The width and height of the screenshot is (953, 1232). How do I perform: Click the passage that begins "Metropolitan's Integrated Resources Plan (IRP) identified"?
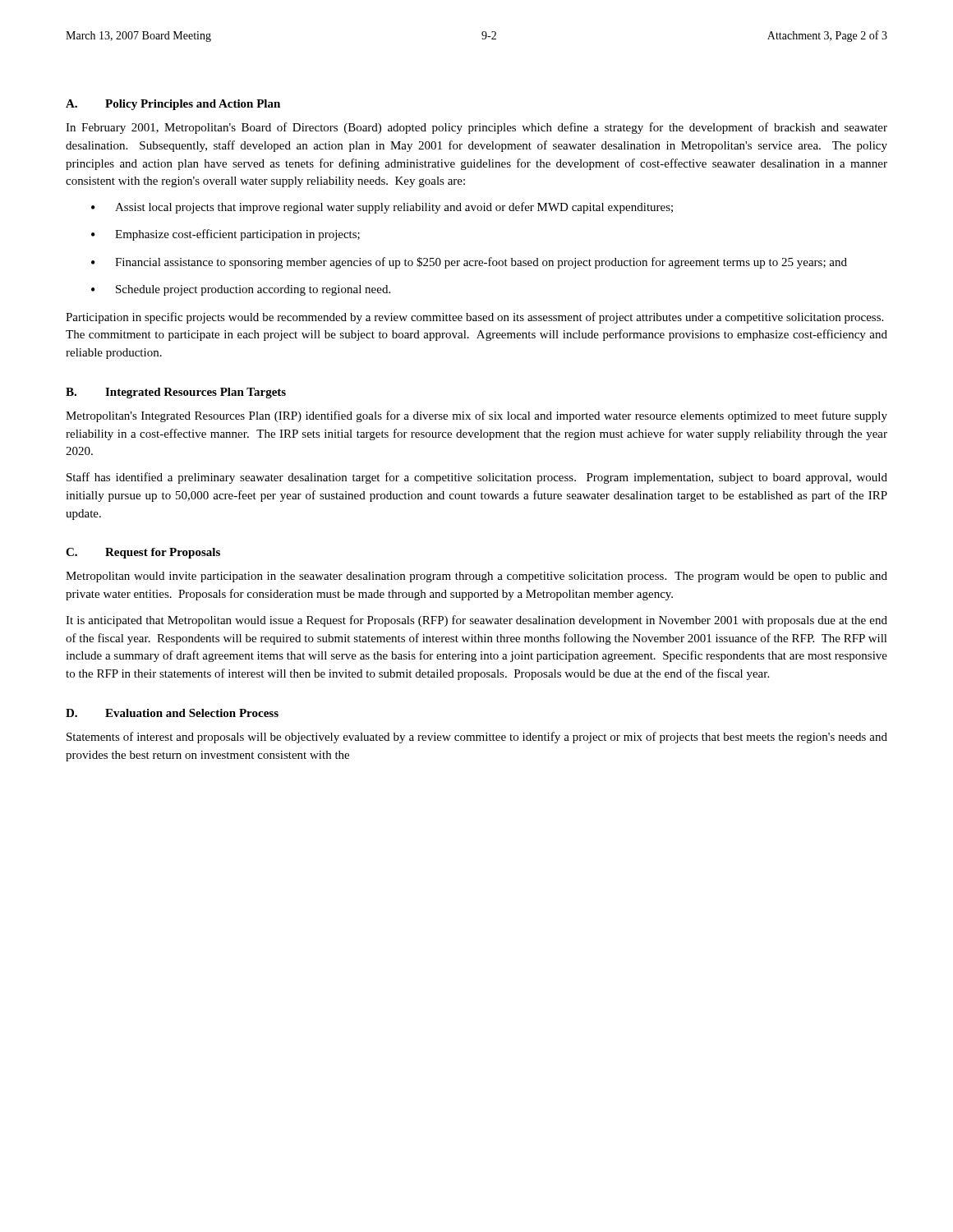[476, 433]
